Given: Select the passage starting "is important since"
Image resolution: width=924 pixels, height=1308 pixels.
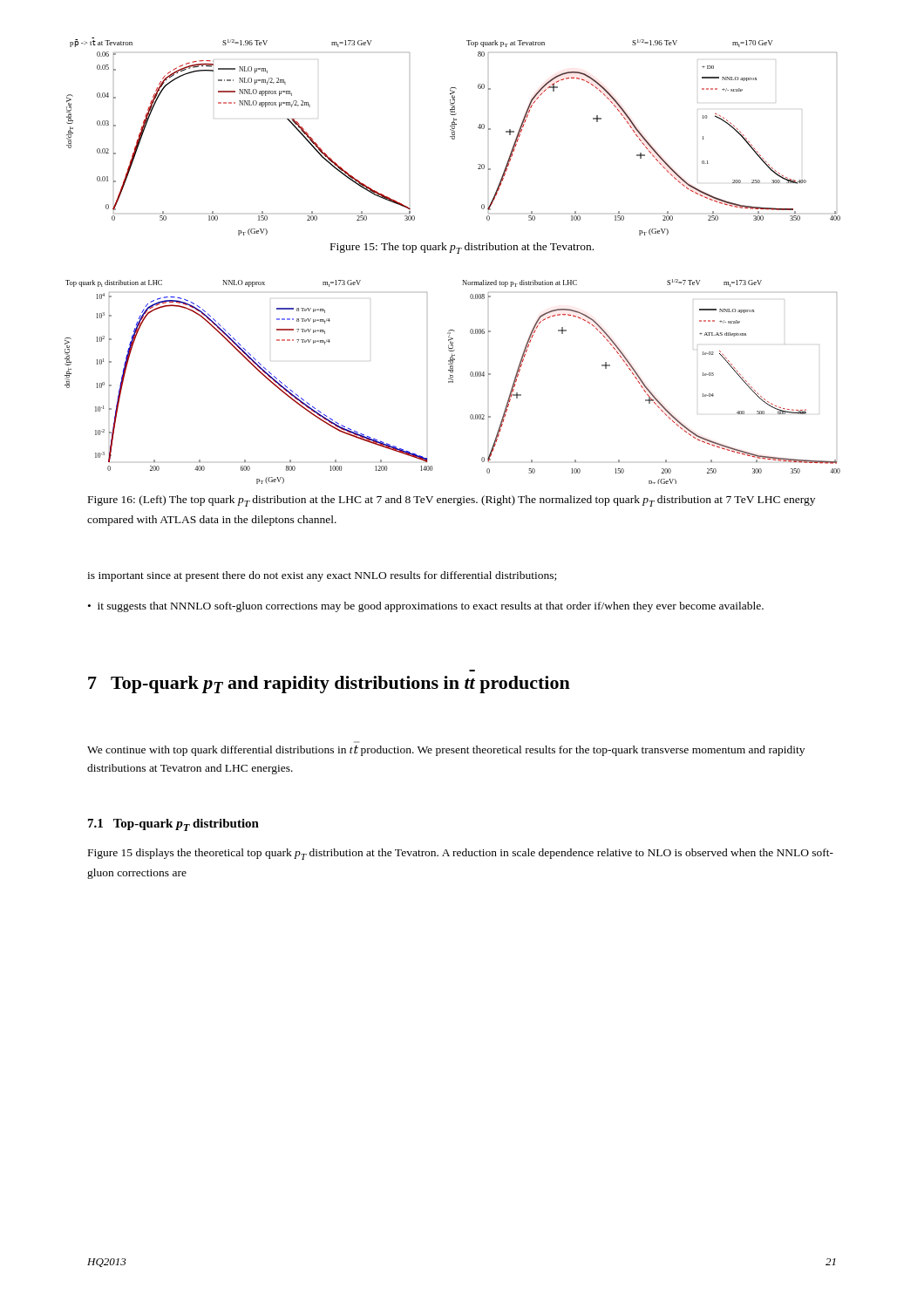Looking at the screenshot, I should pos(322,575).
